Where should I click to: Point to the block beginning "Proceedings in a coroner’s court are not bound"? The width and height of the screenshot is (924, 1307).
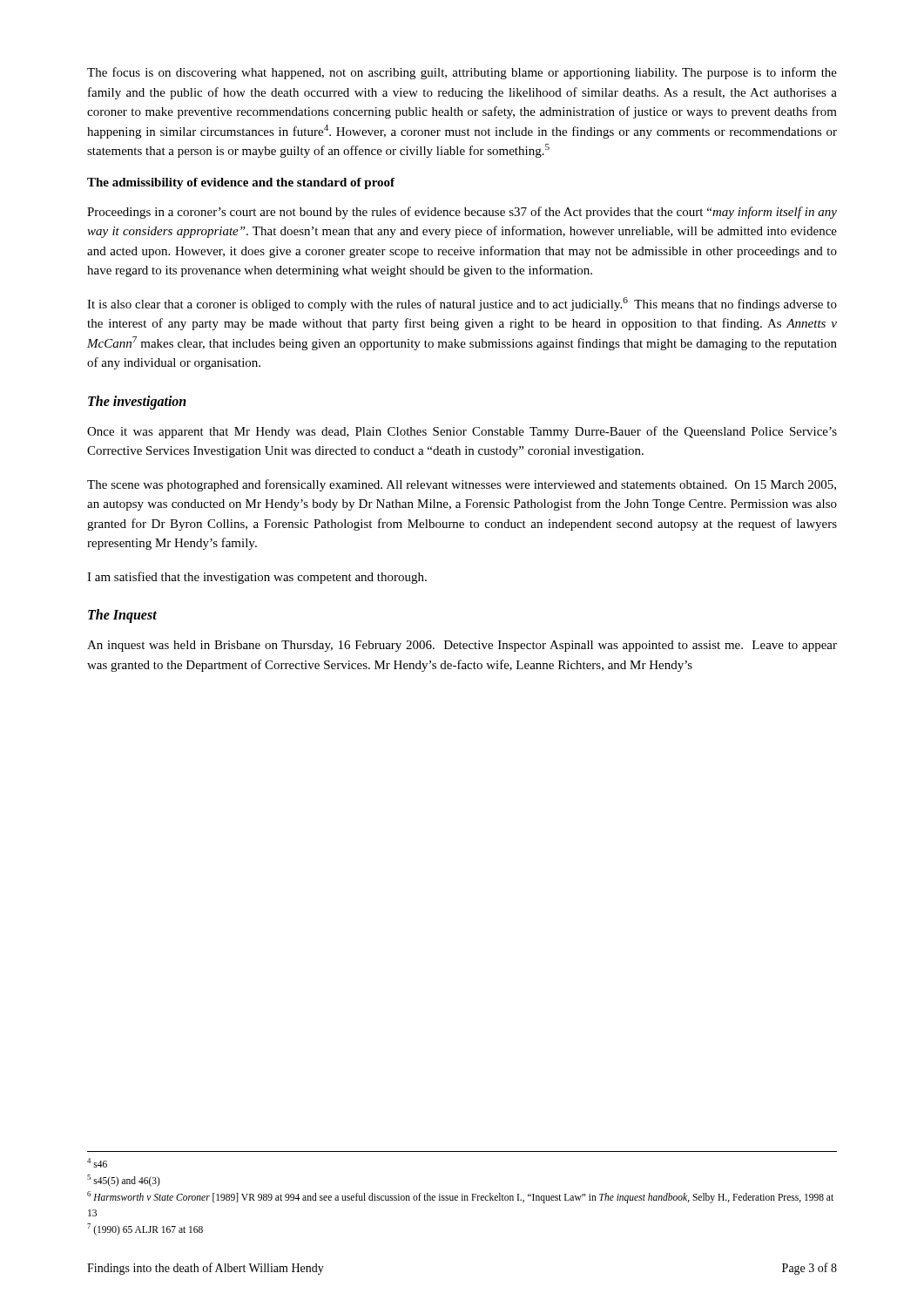tap(462, 241)
